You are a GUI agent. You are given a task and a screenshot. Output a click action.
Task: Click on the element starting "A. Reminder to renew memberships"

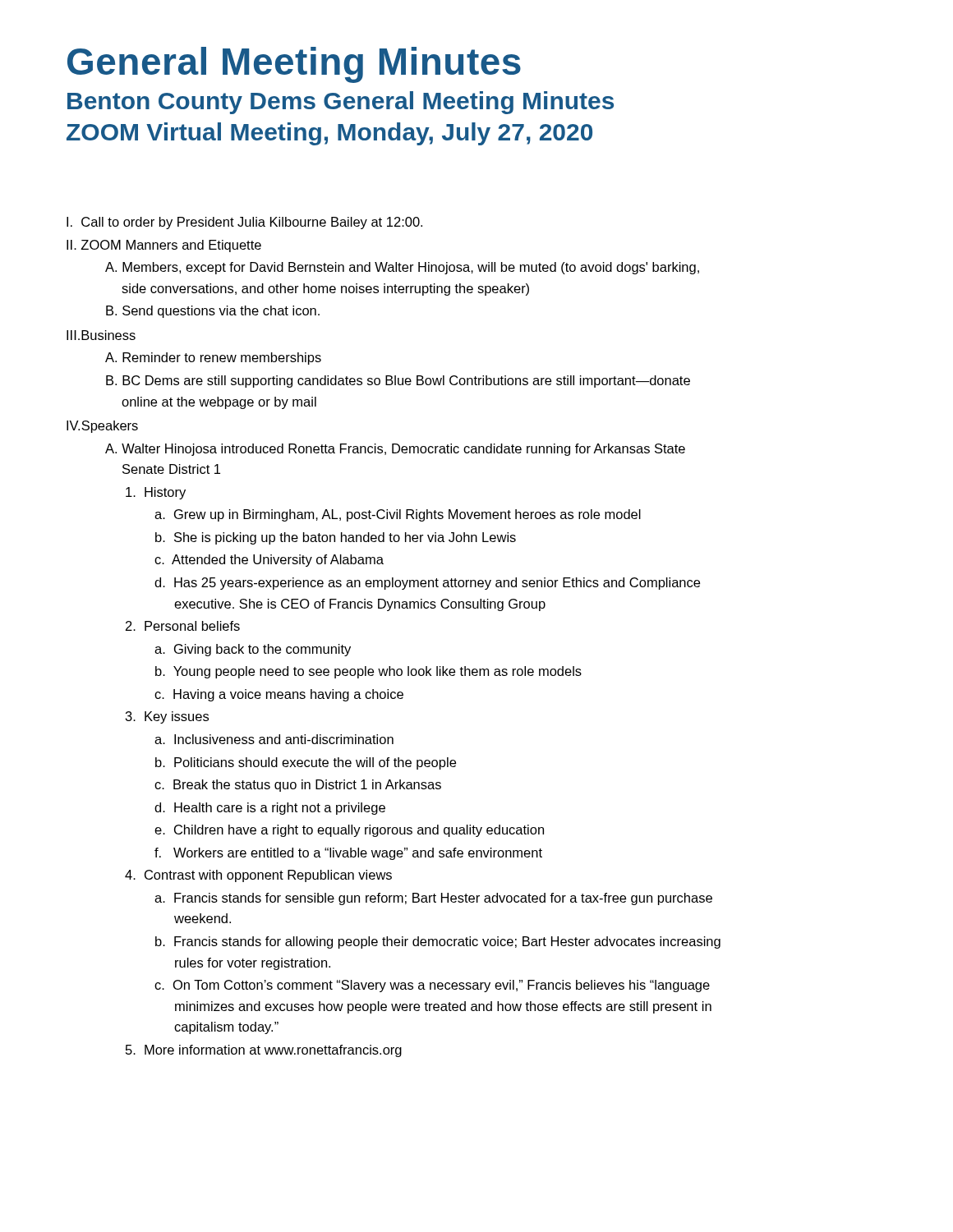point(213,358)
